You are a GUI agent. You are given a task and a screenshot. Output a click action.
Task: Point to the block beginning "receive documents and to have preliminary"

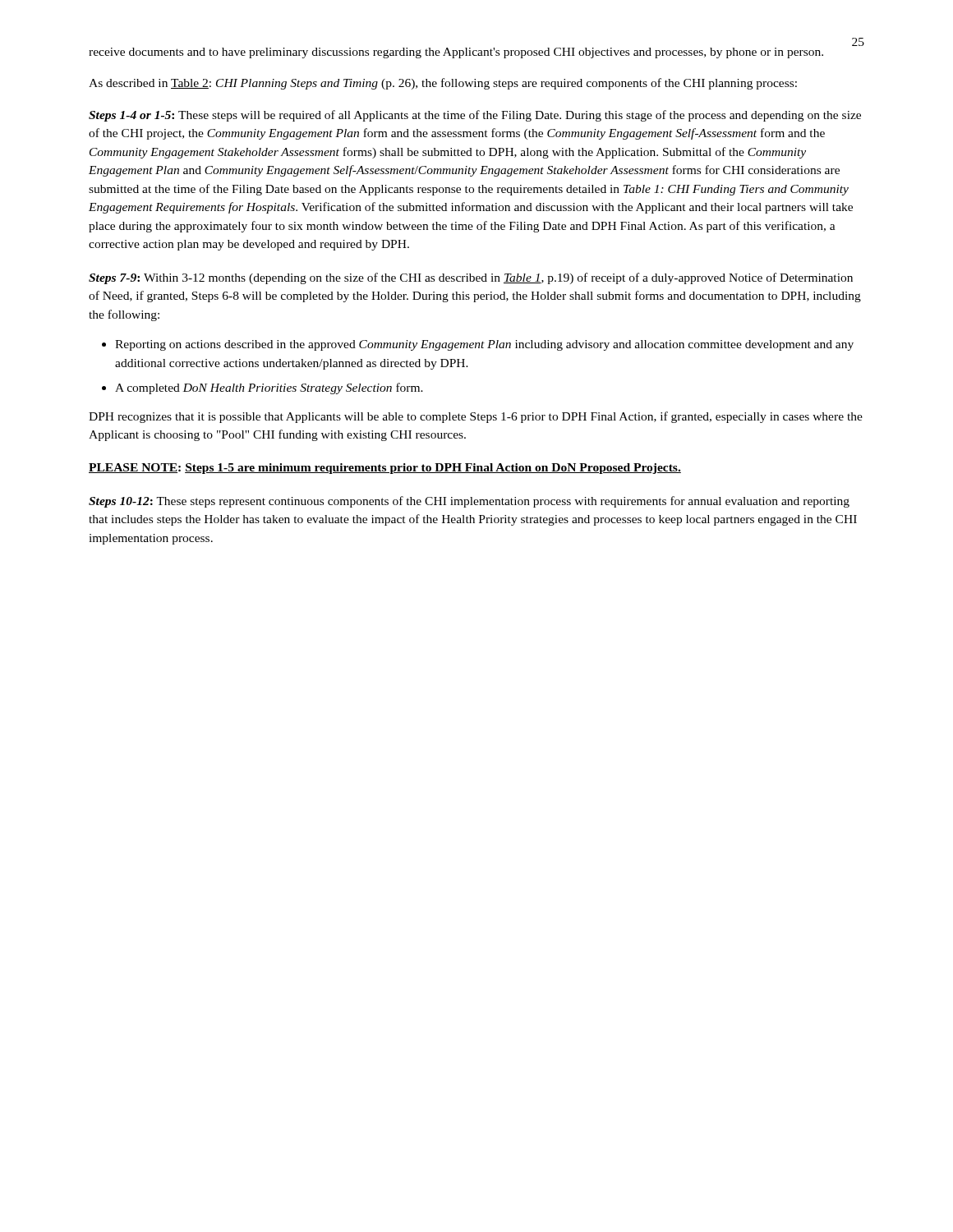476,52
